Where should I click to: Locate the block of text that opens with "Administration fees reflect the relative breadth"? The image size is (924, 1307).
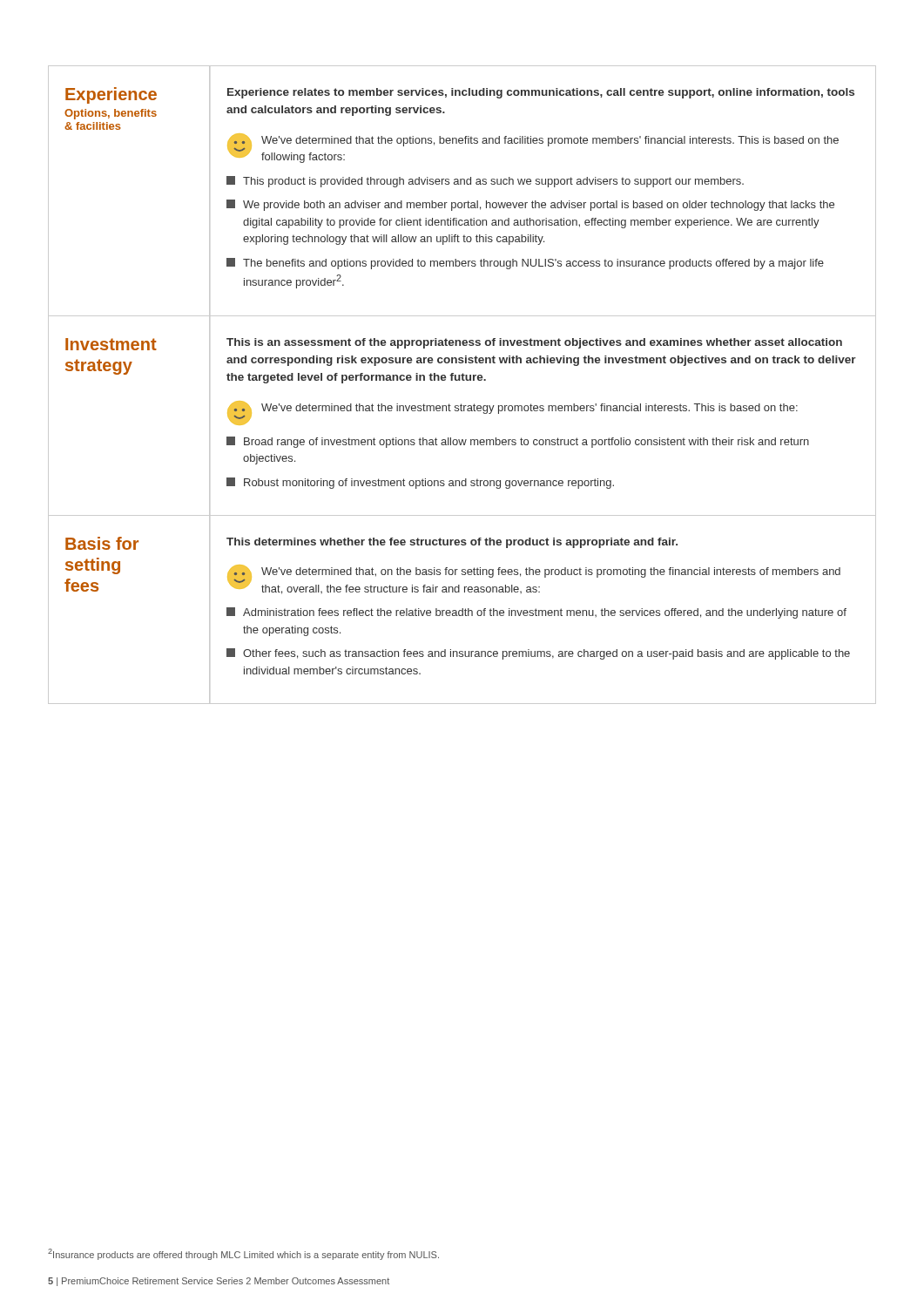pyautogui.click(x=541, y=621)
